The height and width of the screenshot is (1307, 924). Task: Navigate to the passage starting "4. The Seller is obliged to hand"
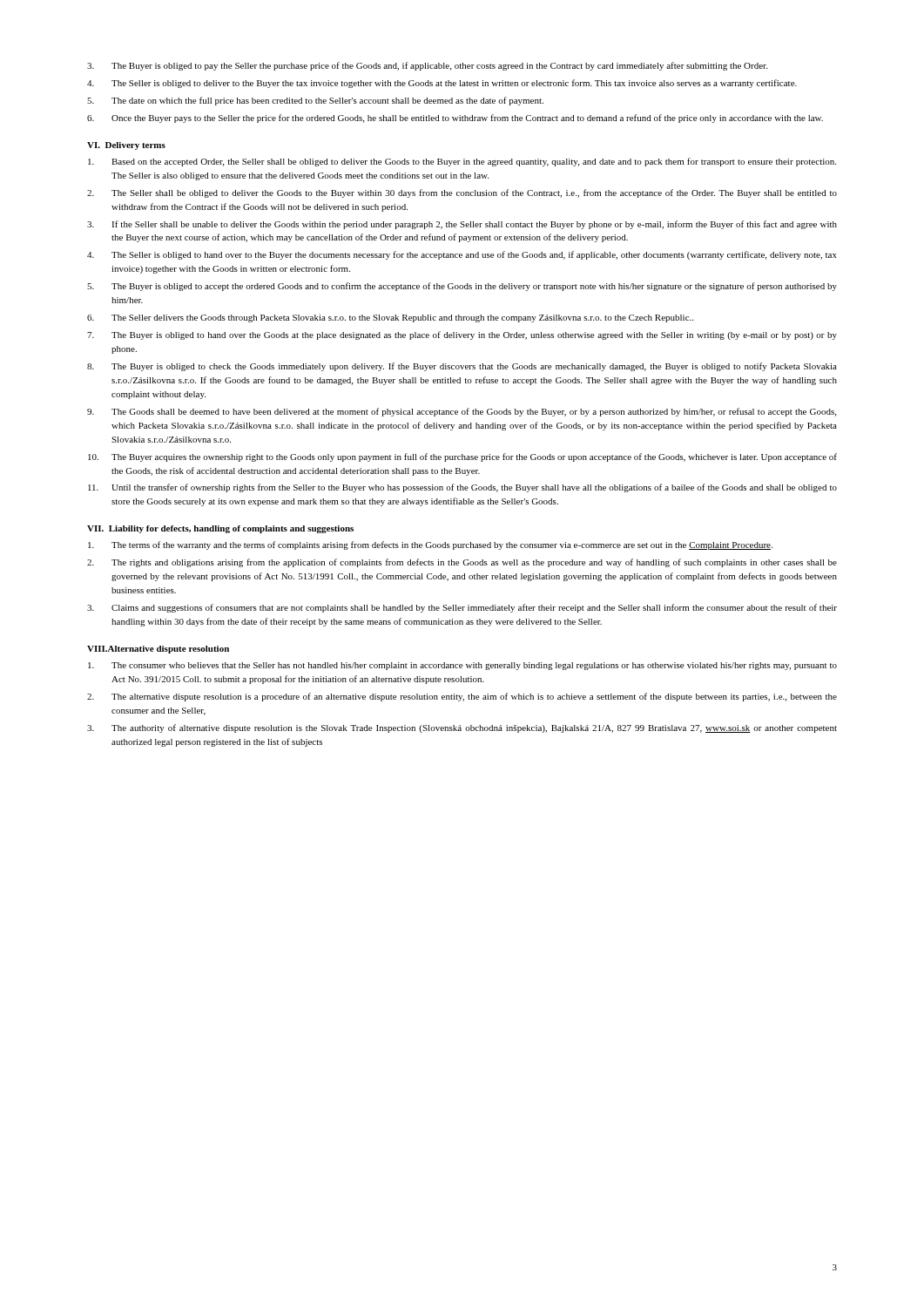[x=462, y=263]
